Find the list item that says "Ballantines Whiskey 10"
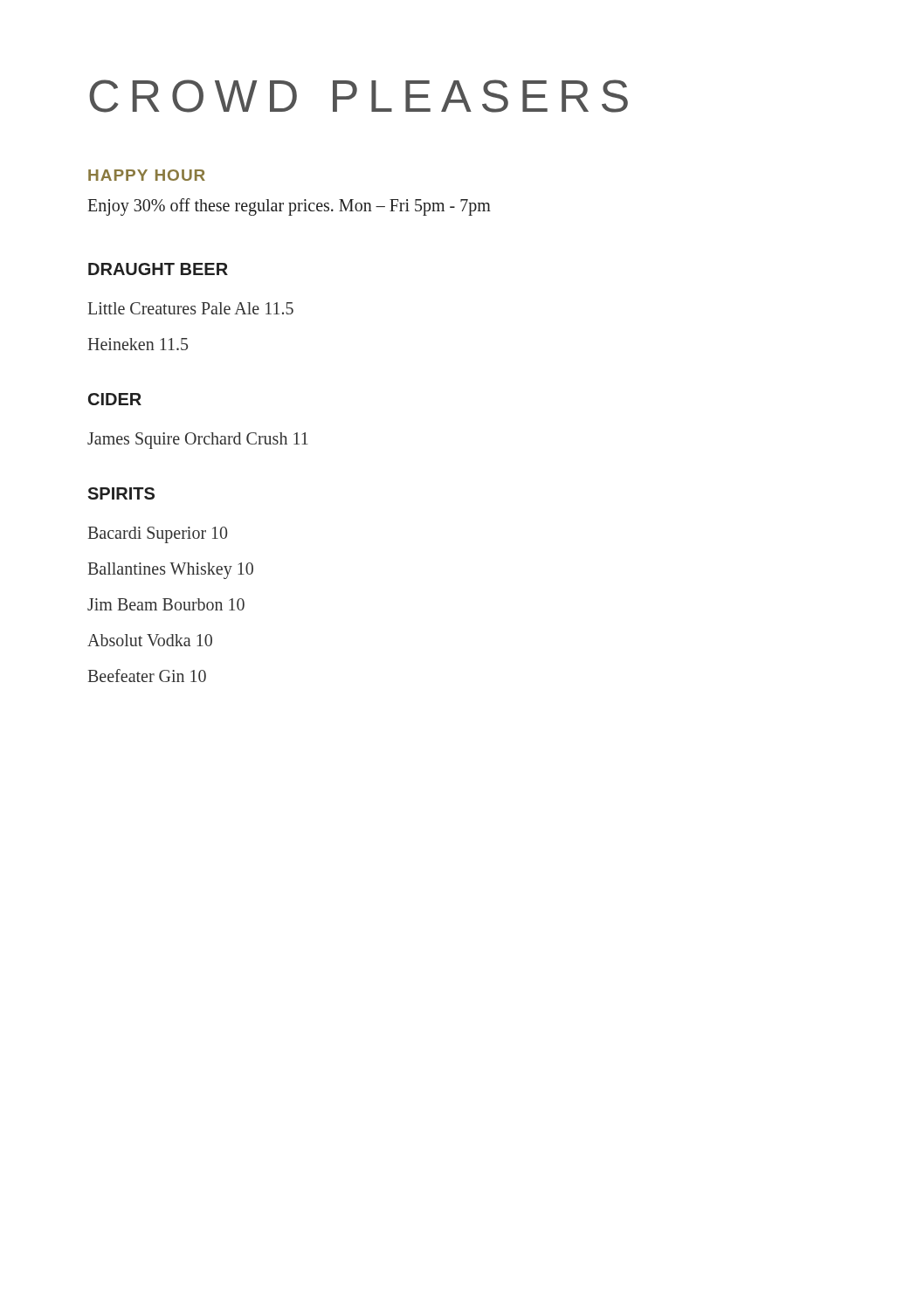This screenshot has width=924, height=1310. pyautogui.click(x=171, y=571)
